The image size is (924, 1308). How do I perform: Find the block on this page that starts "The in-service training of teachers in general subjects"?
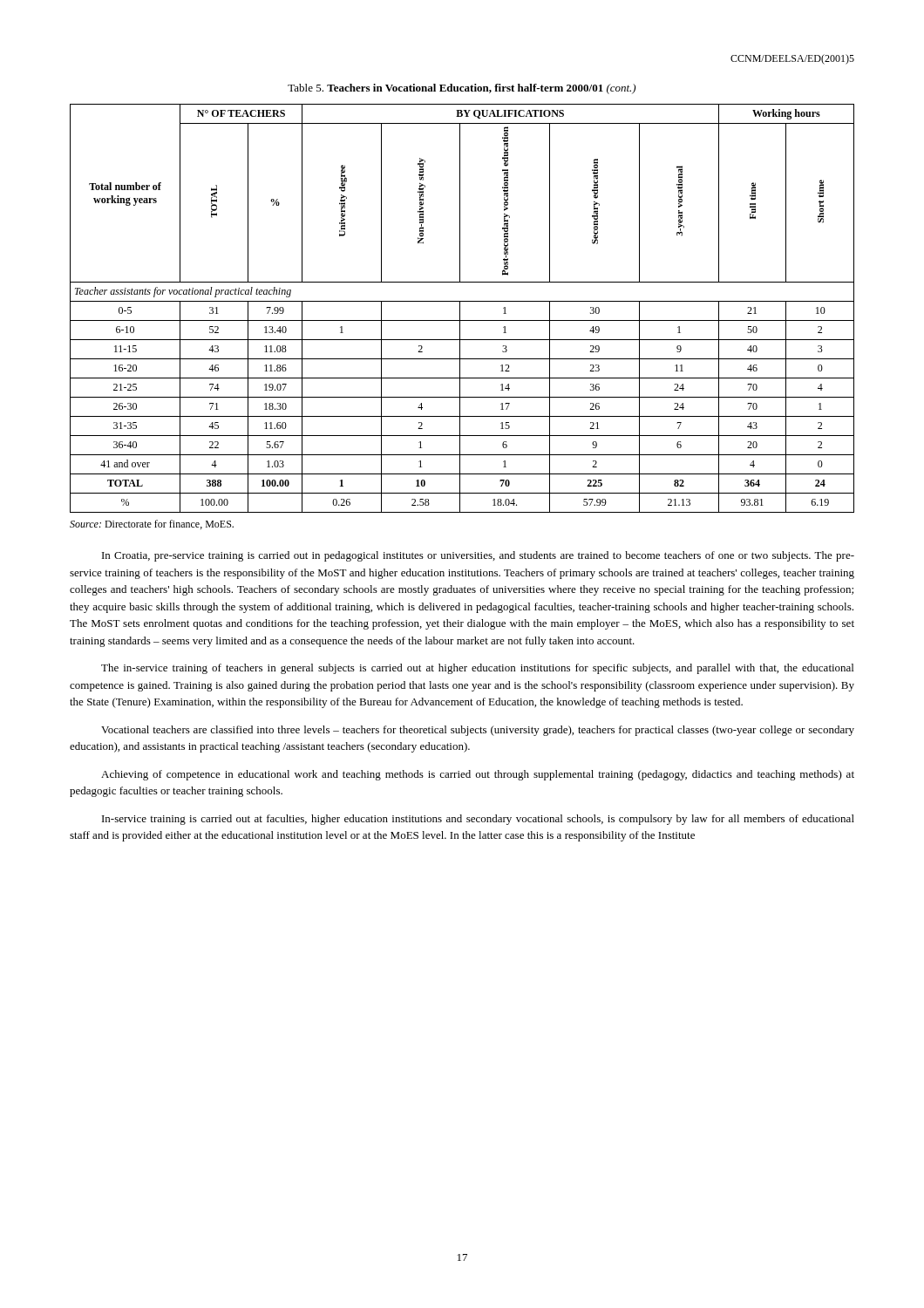pyautogui.click(x=462, y=685)
